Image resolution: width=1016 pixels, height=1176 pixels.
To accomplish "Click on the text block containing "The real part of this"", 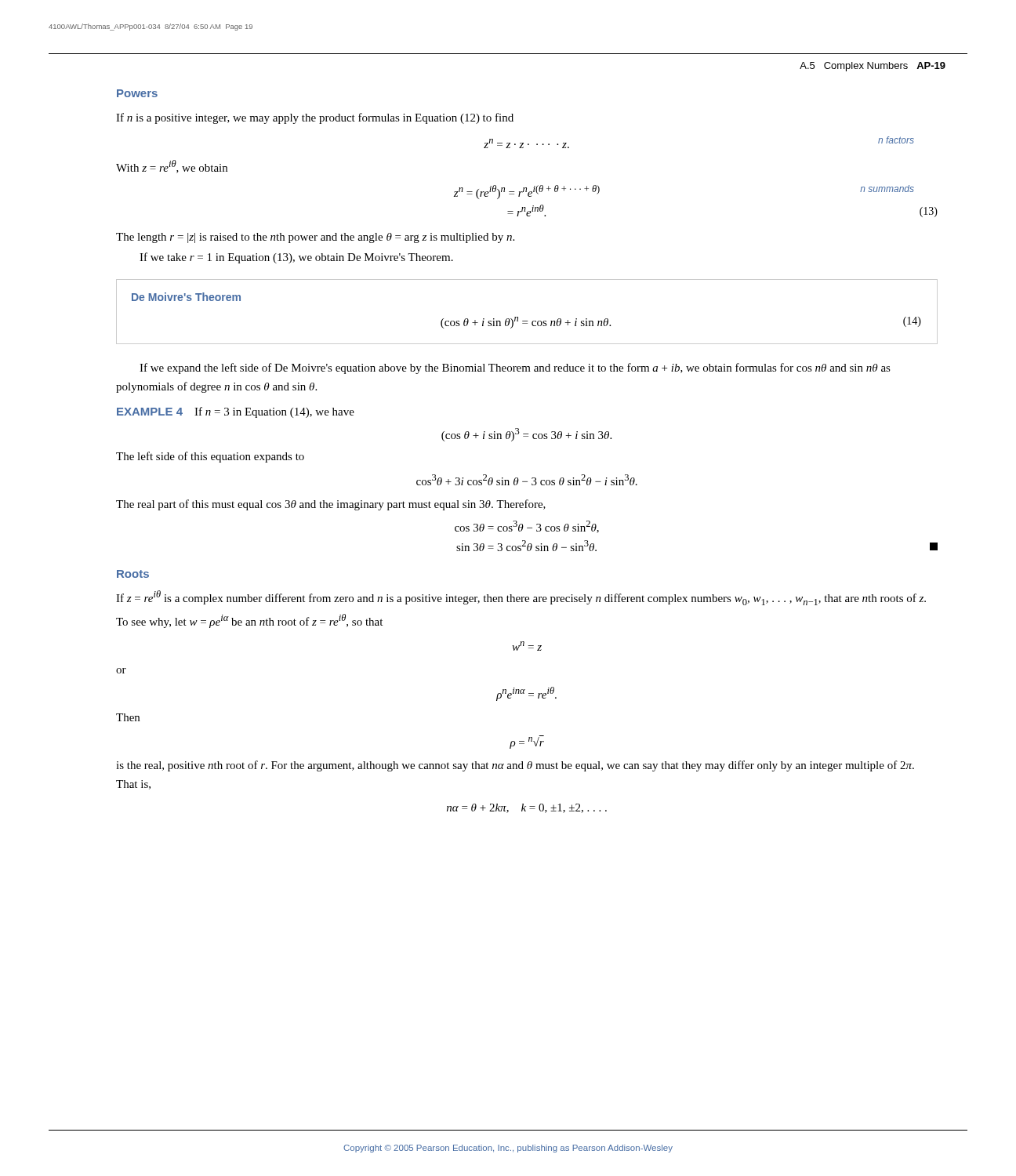I will tap(331, 504).
